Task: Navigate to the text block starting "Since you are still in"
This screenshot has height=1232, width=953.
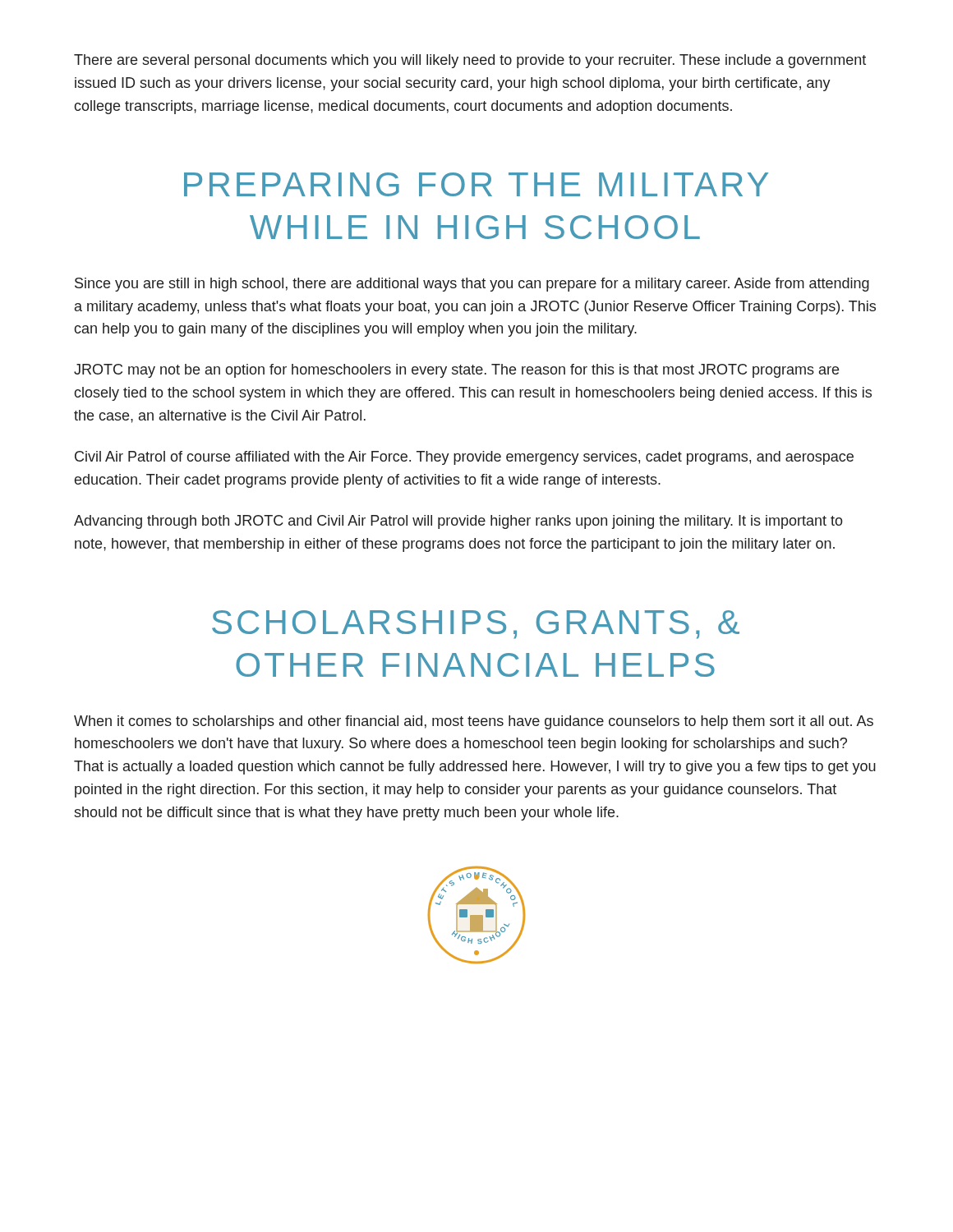Action: (475, 306)
